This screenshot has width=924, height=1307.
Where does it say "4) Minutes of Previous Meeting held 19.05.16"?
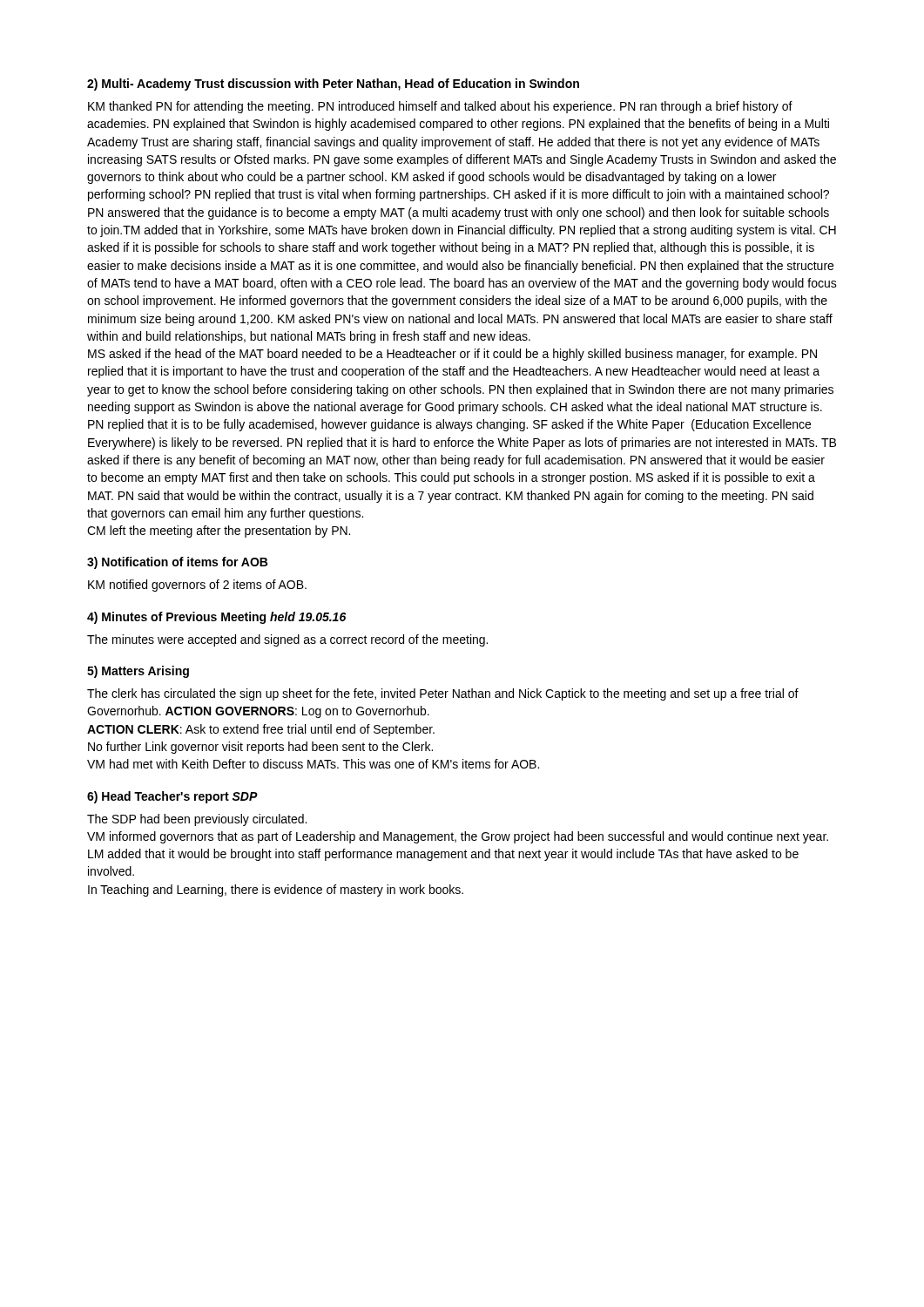click(x=217, y=617)
